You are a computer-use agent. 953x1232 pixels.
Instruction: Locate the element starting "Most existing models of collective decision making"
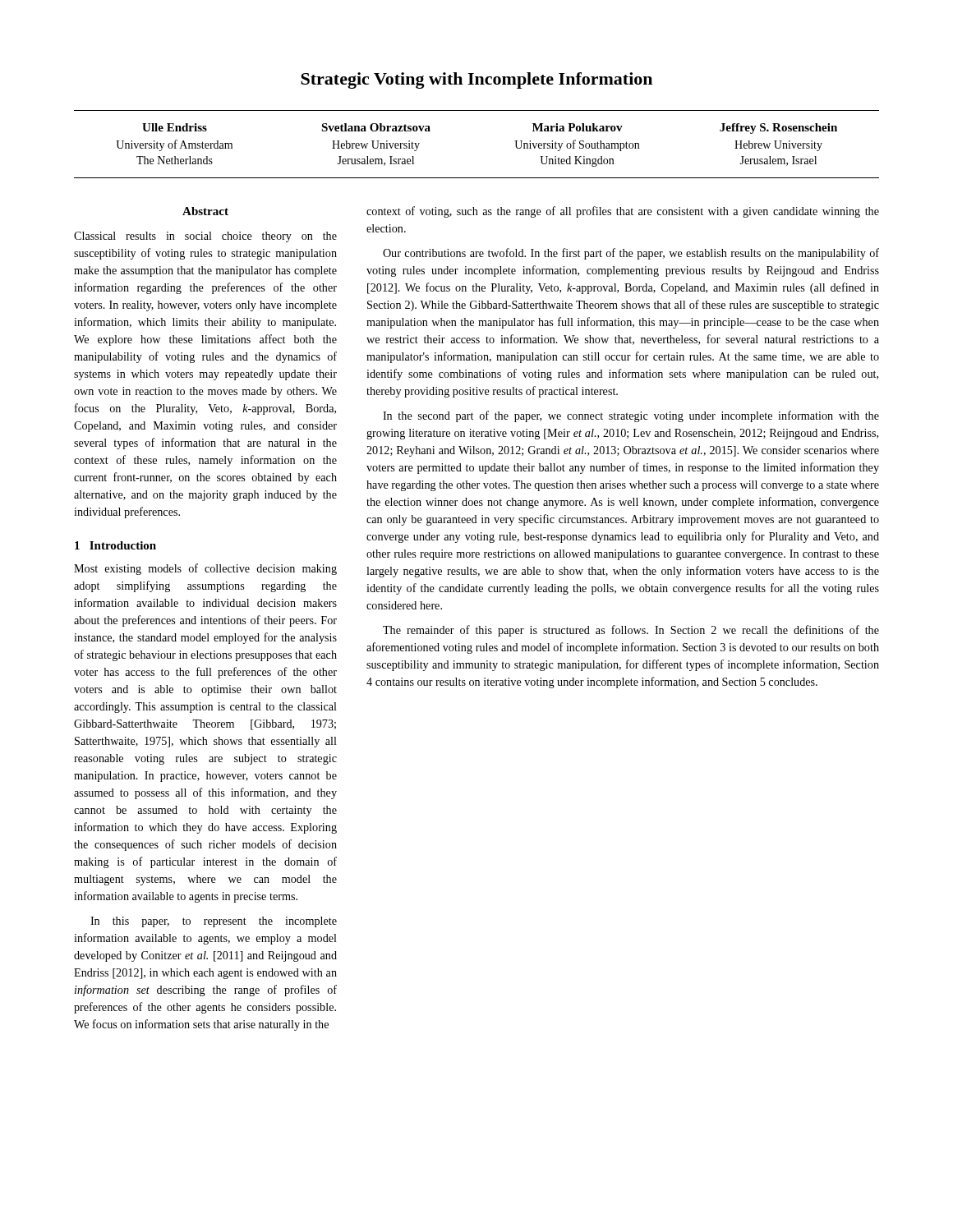205,797
